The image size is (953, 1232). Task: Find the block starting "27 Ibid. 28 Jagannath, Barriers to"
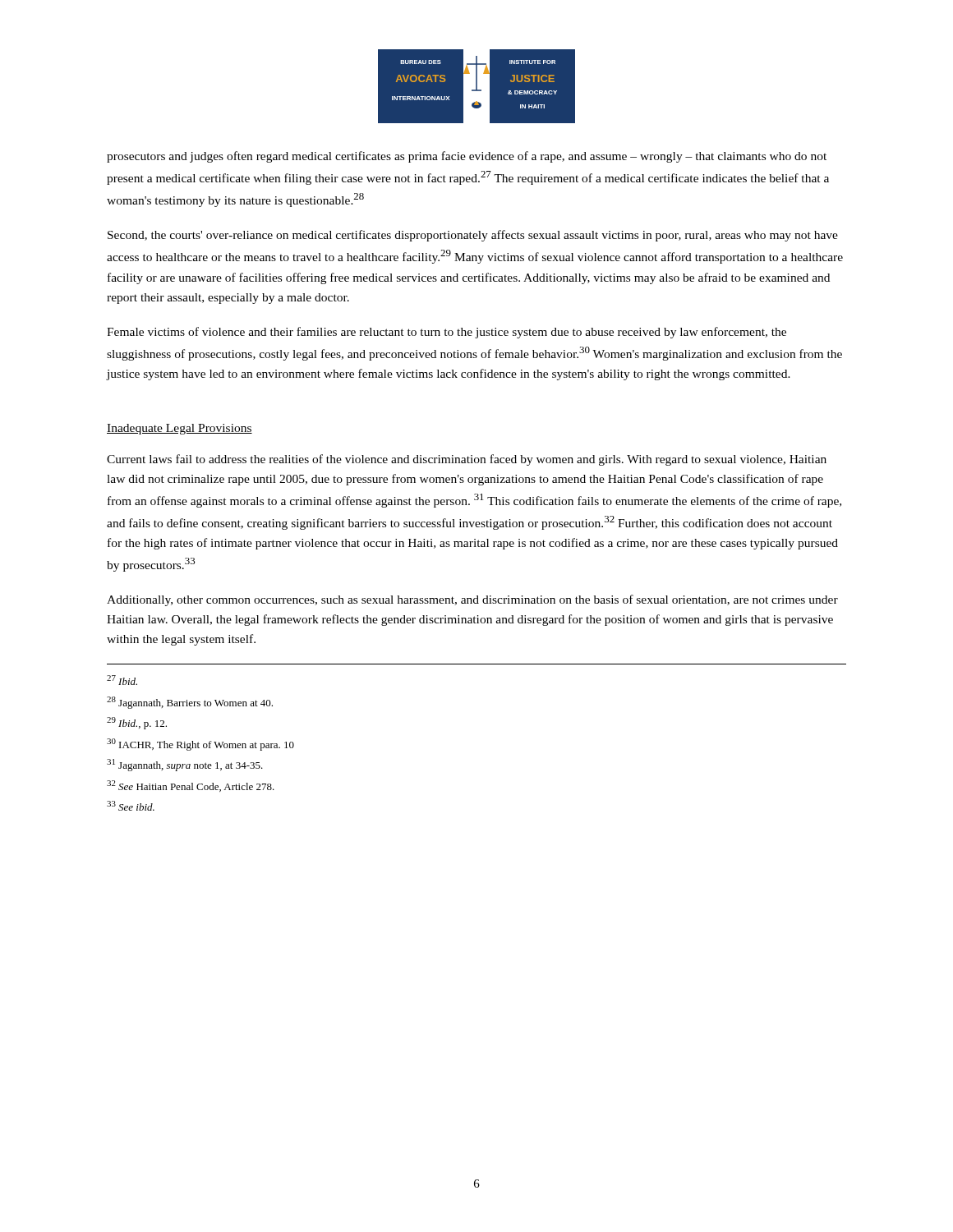point(122,680)
